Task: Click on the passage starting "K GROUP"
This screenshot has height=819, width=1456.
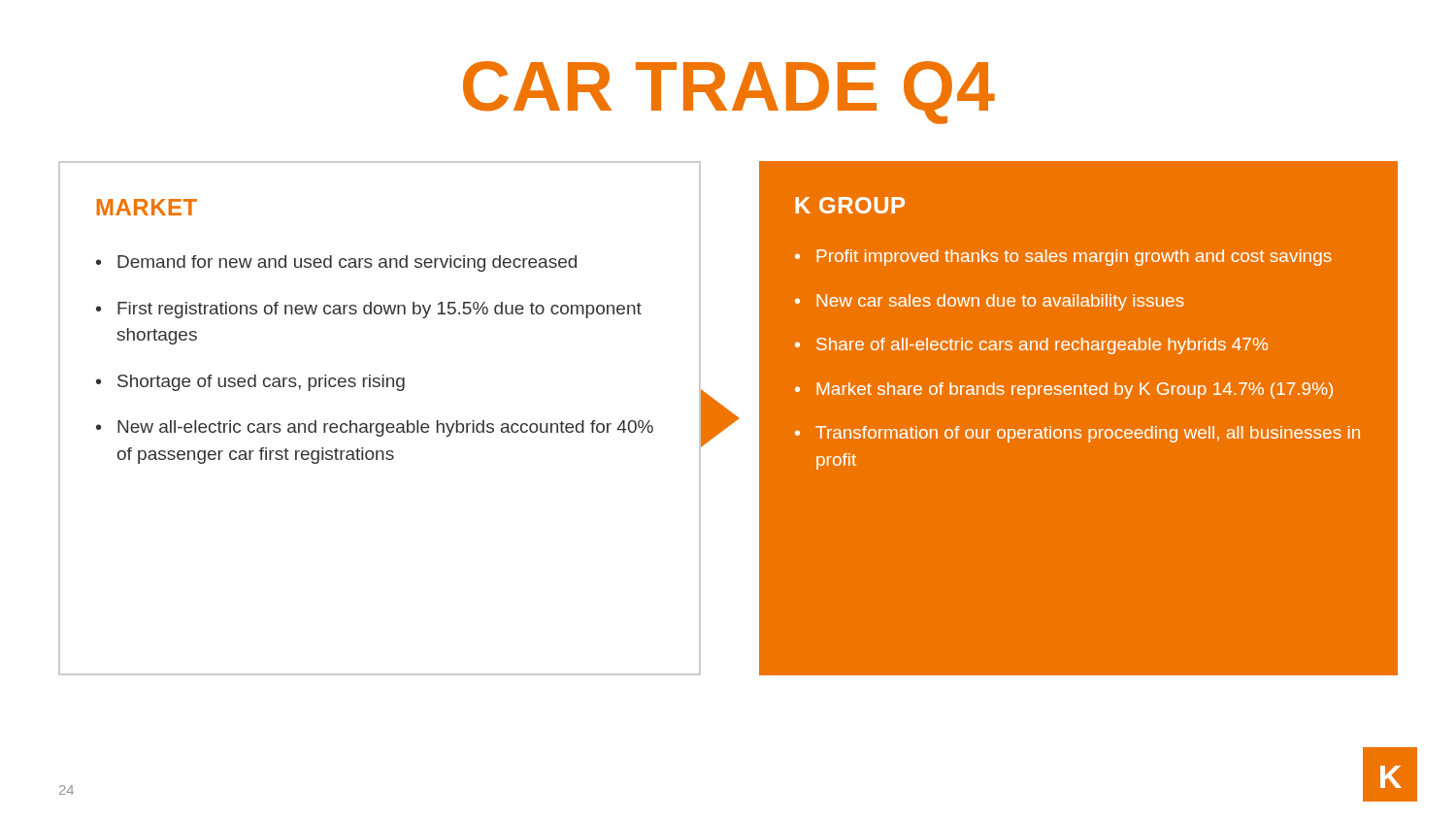Action: pyautogui.click(x=850, y=205)
